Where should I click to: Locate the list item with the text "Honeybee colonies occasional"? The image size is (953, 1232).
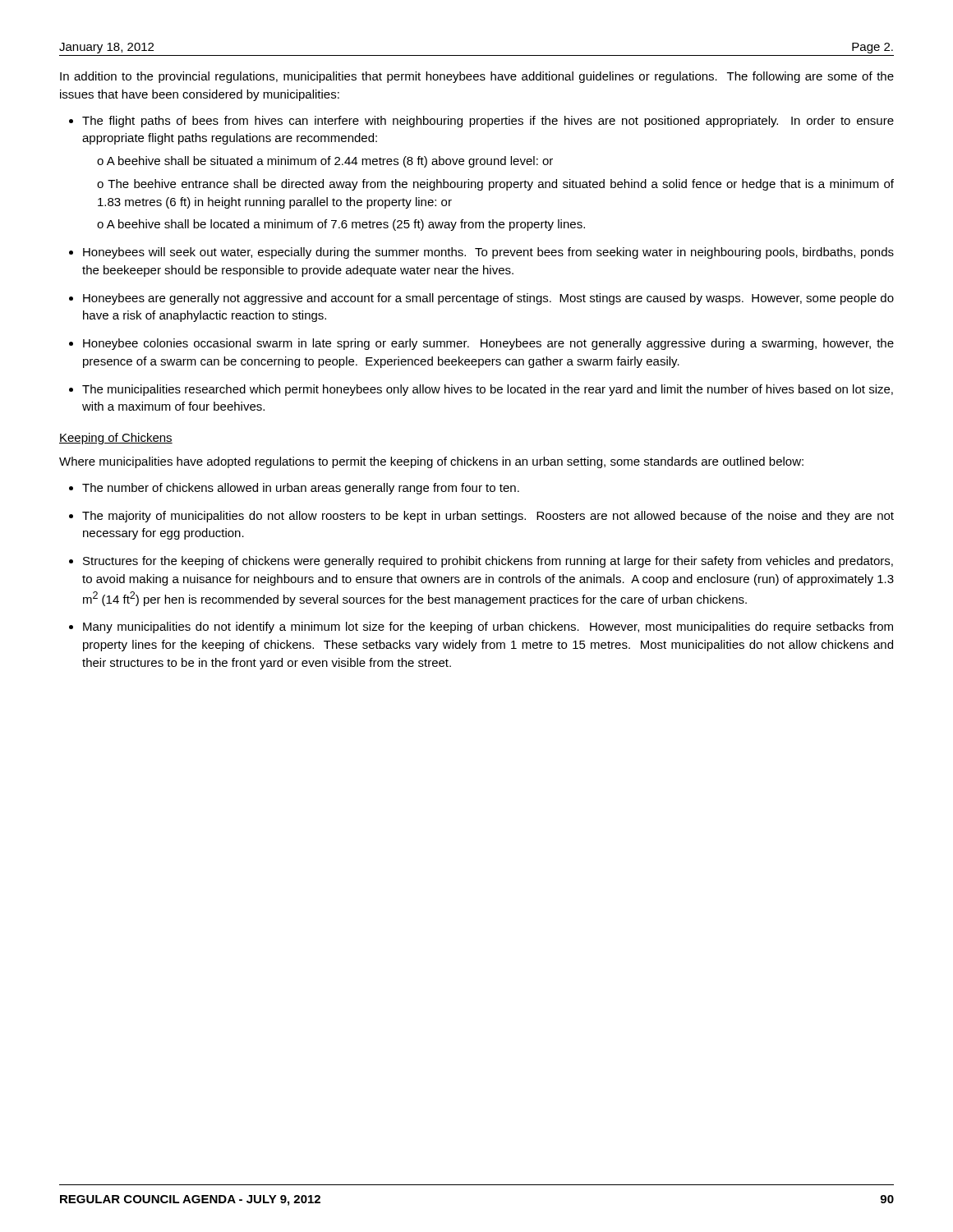click(488, 352)
